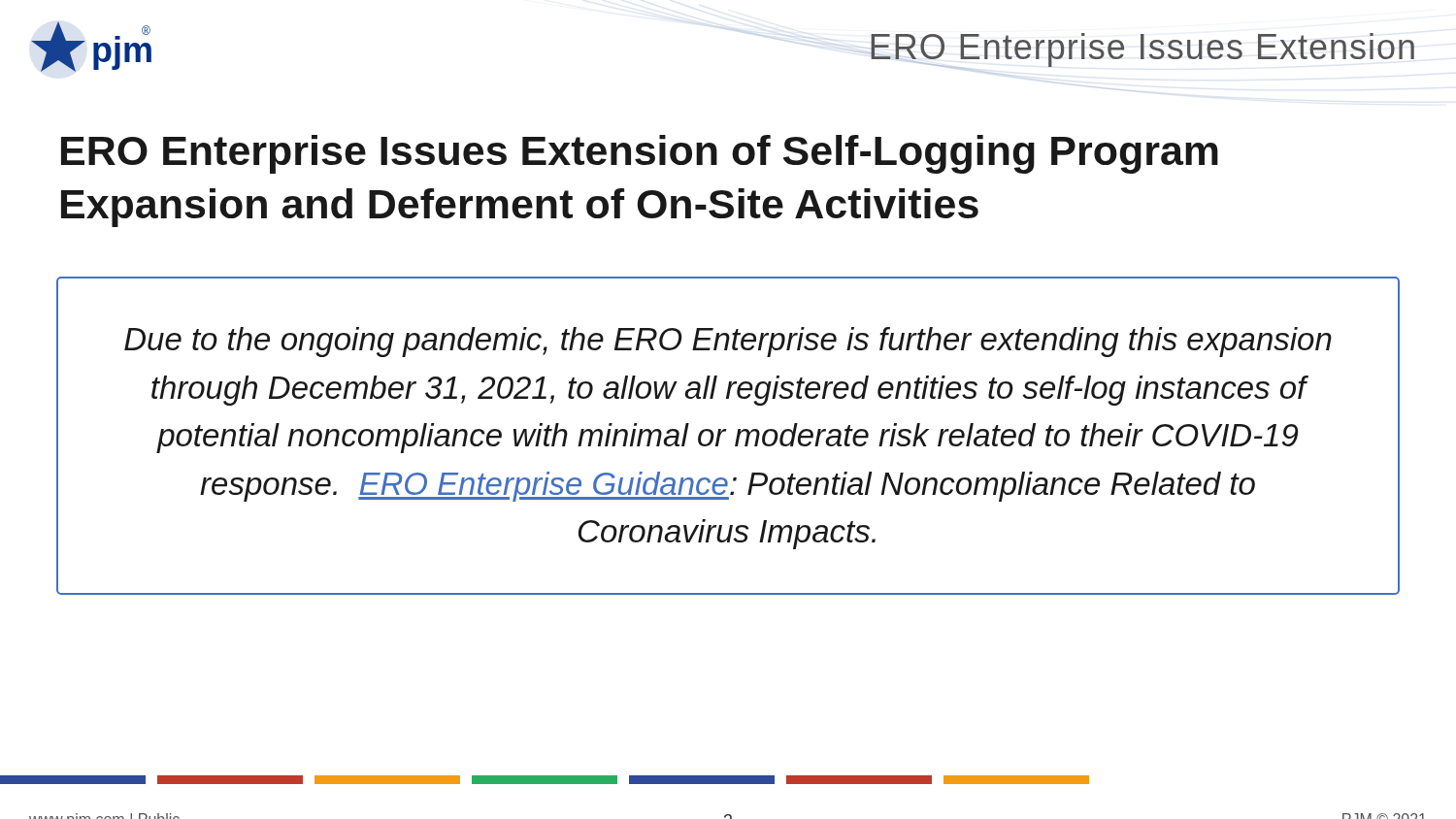
Task: Navigate to the region starting "Due to the ongoing pandemic, the ERO"
Action: pyautogui.click(x=728, y=435)
